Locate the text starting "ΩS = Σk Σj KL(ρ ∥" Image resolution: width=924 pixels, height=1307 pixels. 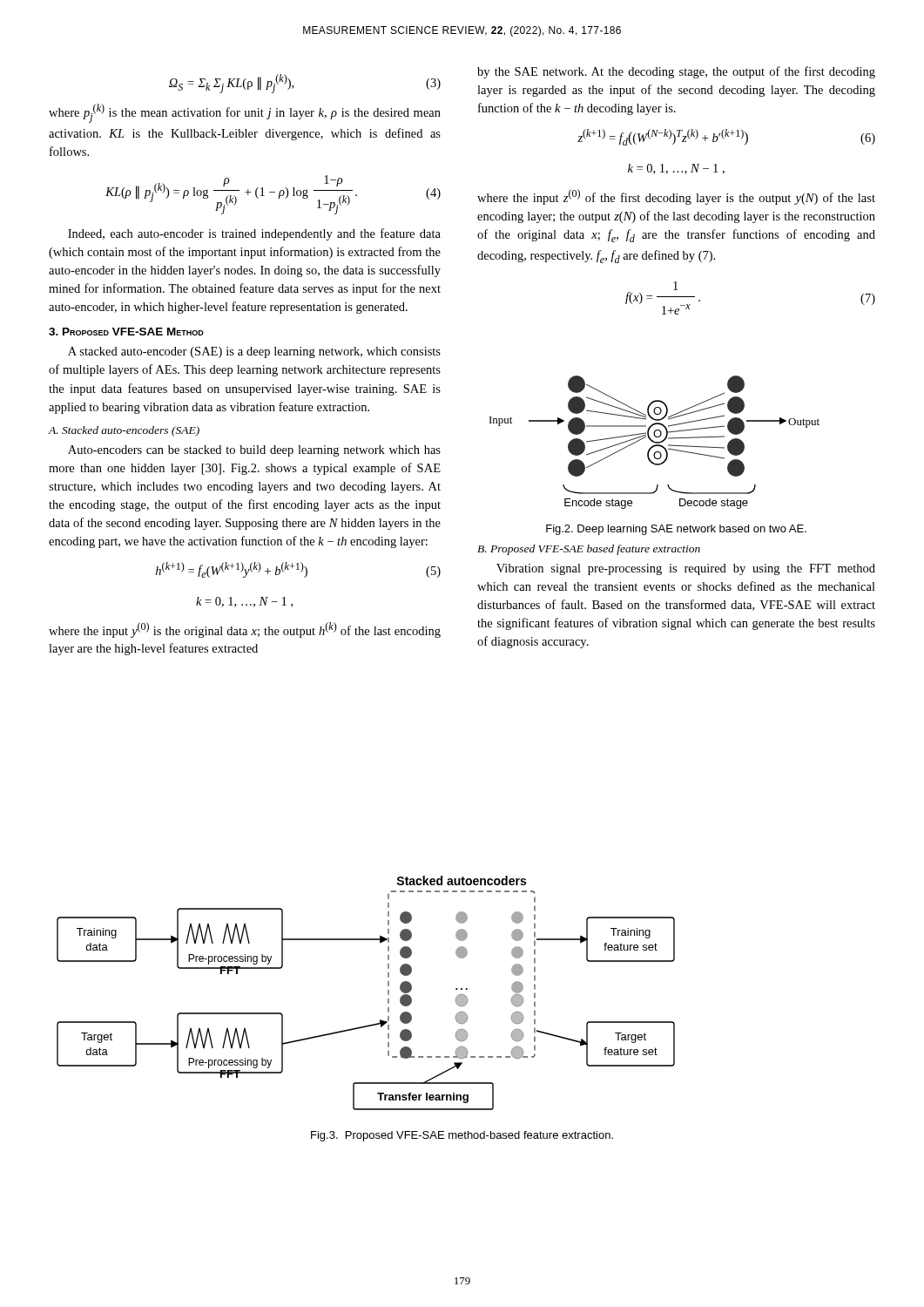click(x=233, y=85)
